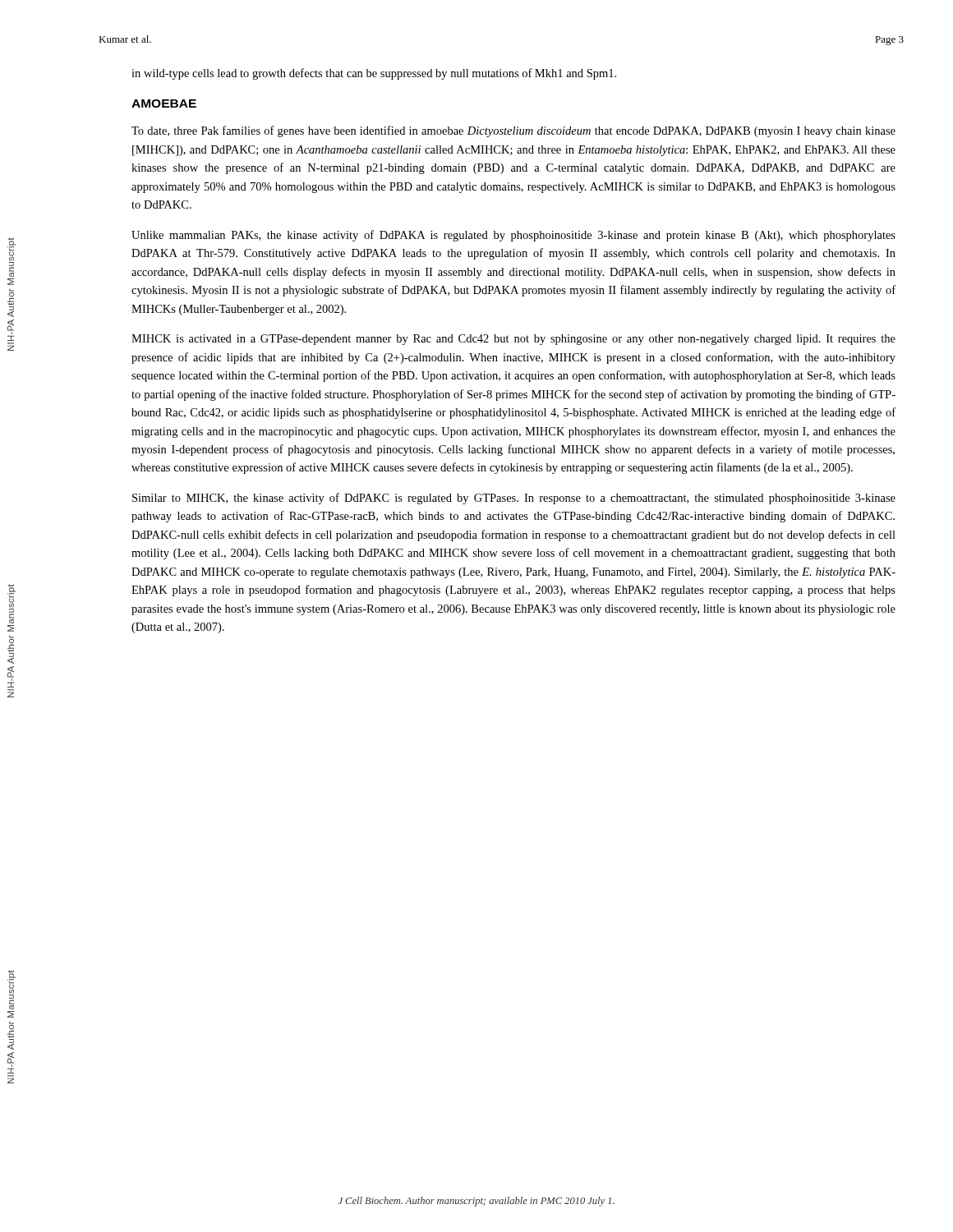Viewport: 953px width, 1232px height.
Task: Find the section header
Action: pyautogui.click(x=164, y=103)
